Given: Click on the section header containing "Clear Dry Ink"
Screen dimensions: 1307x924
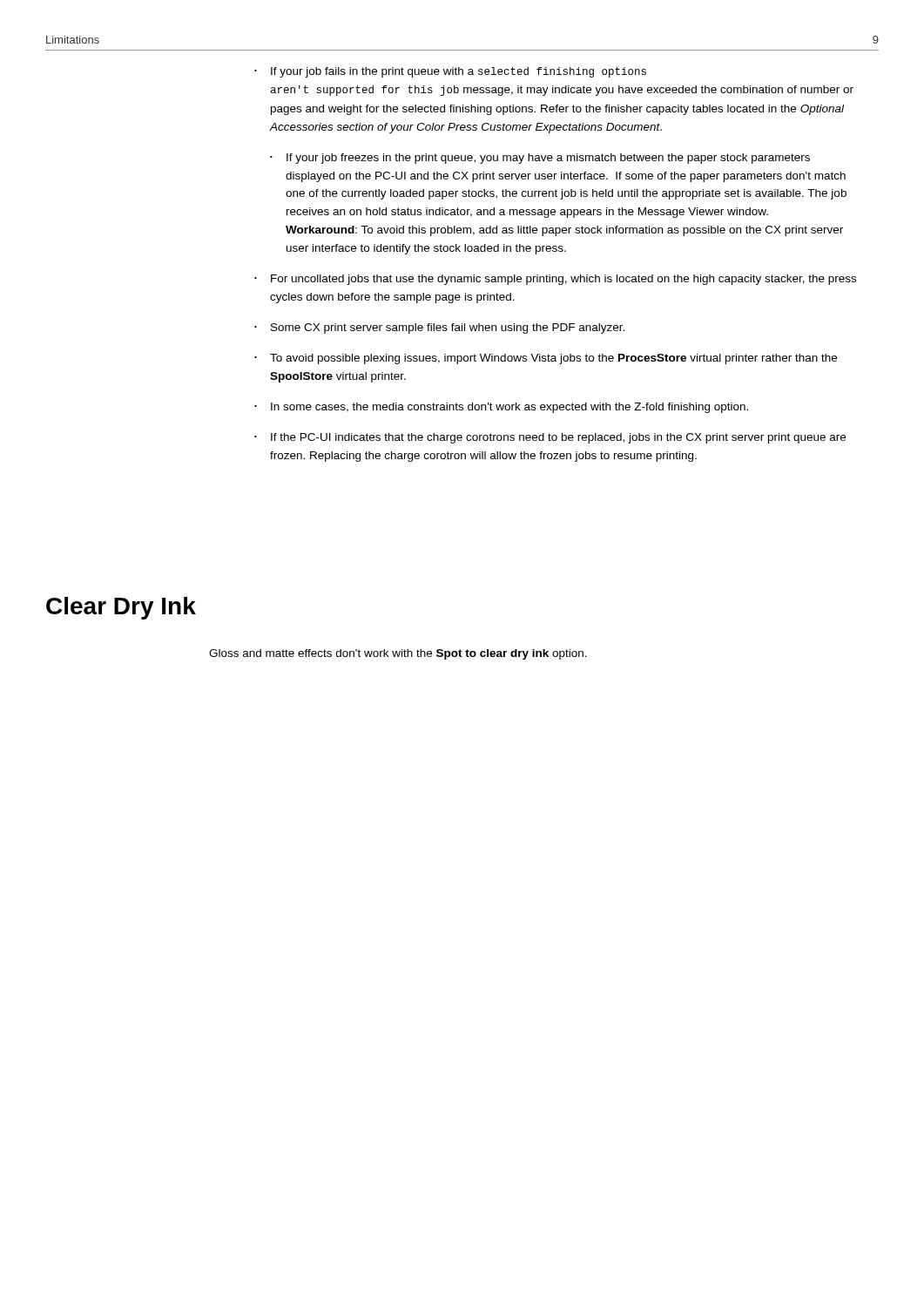Looking at the screenshot, I should tap(120, 606).
